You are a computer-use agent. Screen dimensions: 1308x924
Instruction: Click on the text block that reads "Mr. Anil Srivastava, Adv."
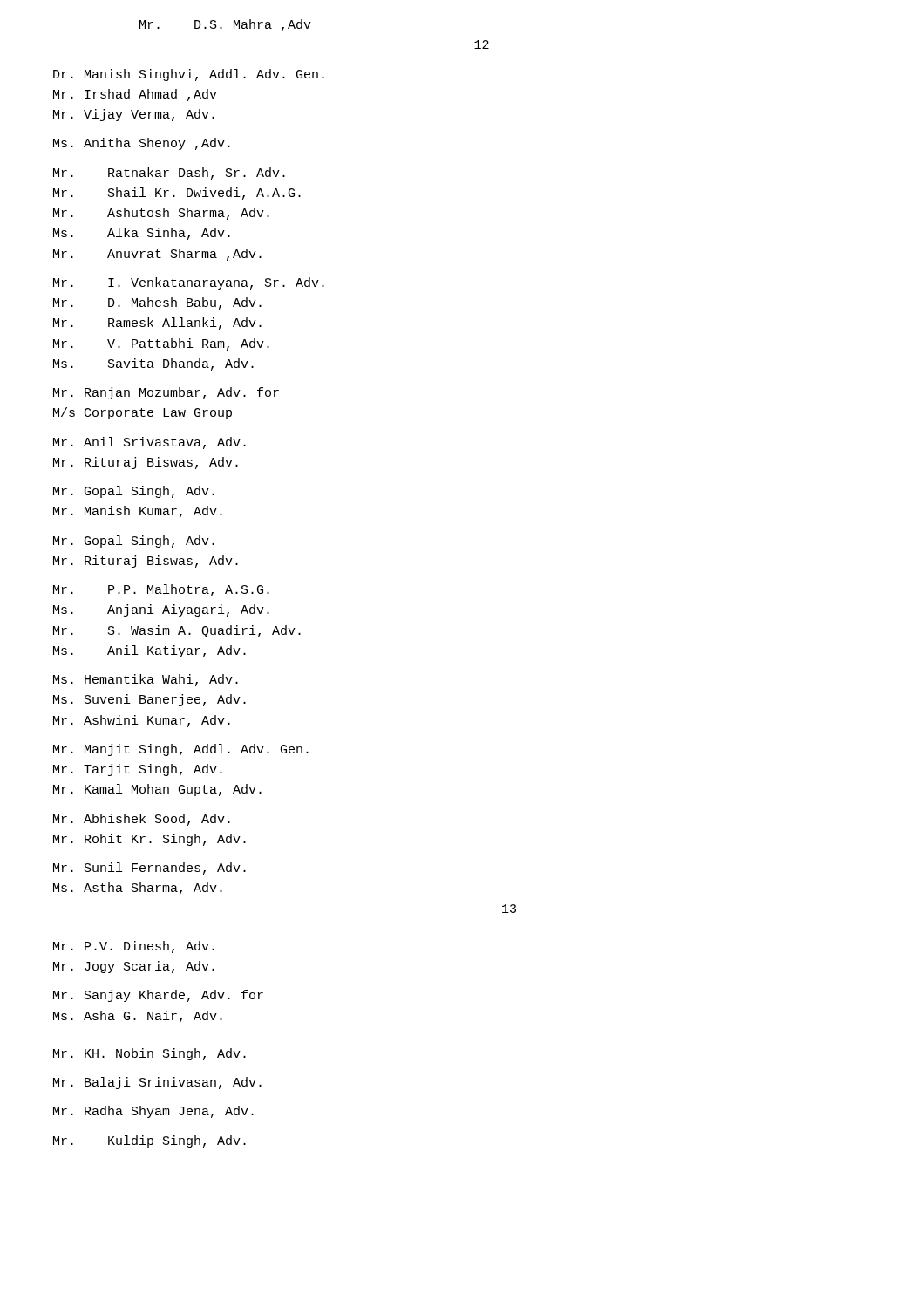[x=149, y=443]
